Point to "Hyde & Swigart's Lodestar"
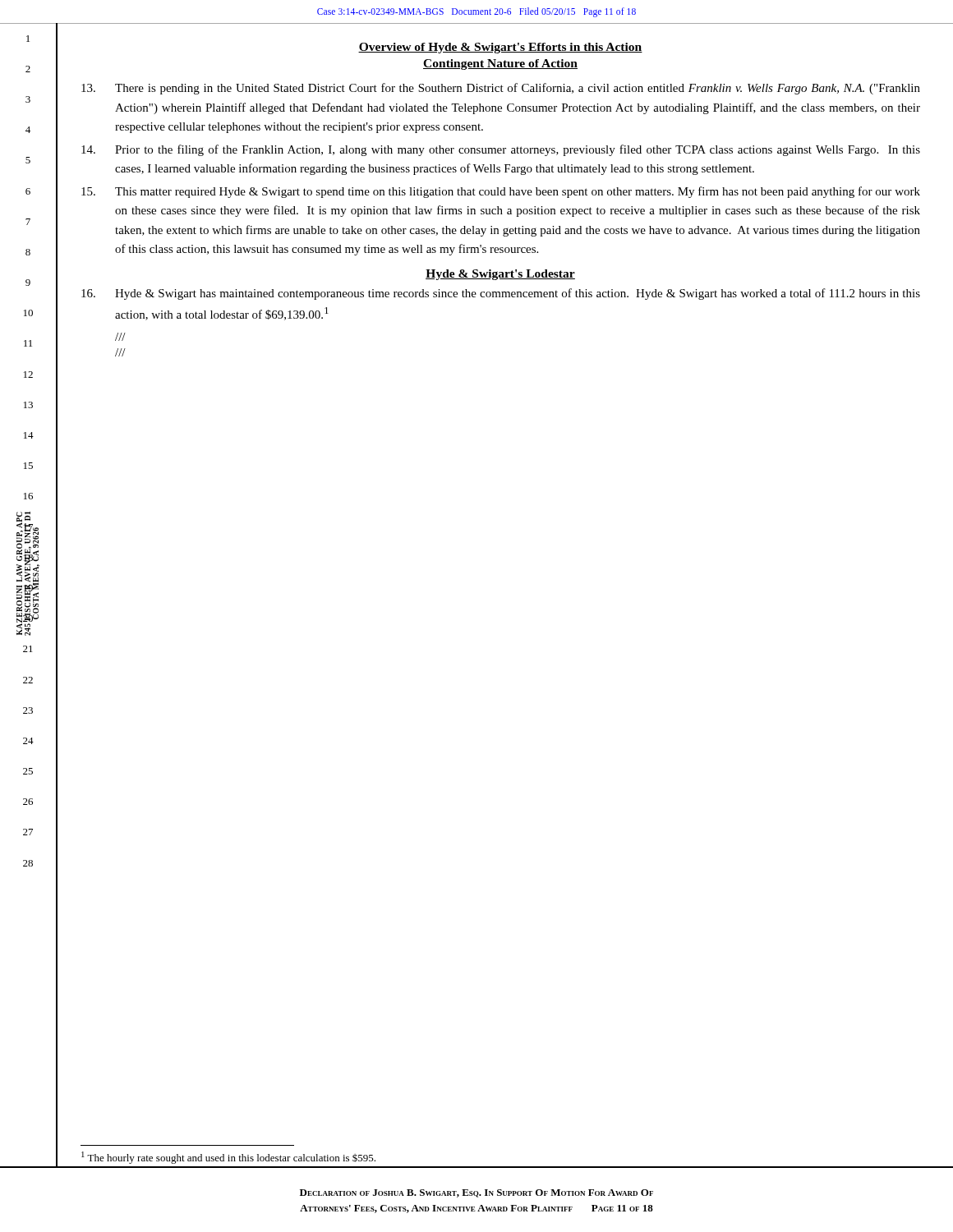Screen dimensions: 1232x953 [500, 273]
